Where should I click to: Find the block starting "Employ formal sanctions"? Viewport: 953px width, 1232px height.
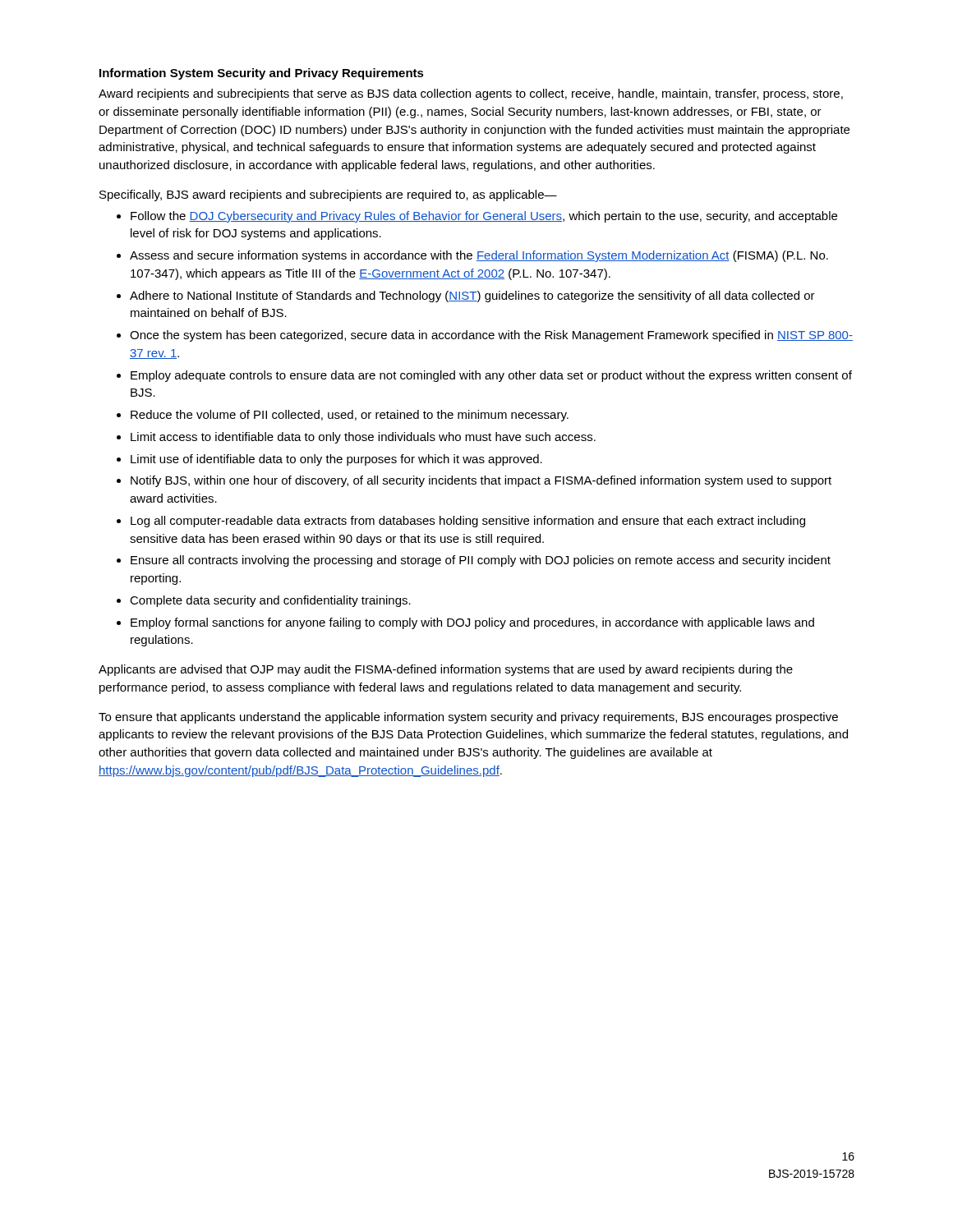tap(472, 631)
